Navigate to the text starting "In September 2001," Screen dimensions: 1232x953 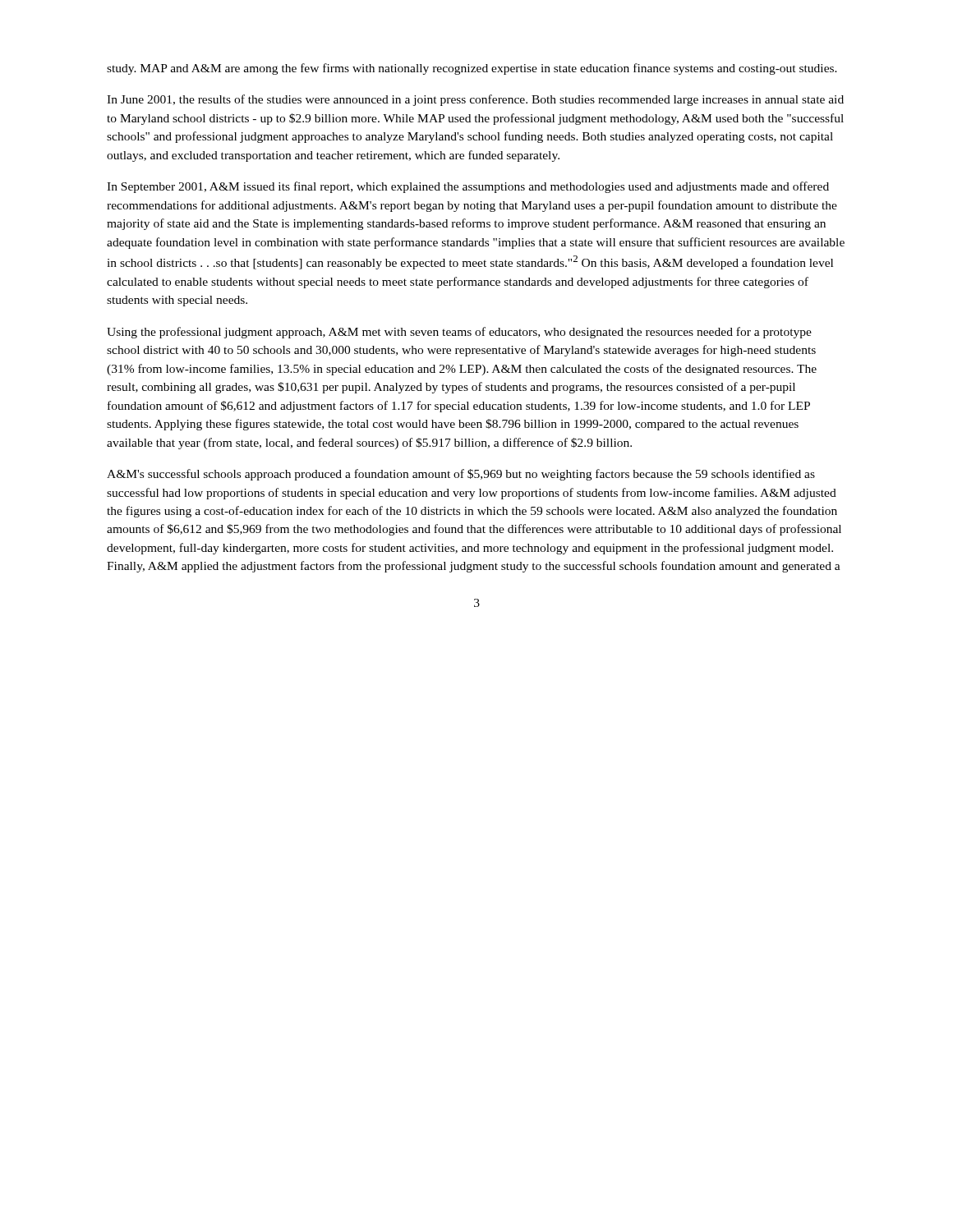476,244
